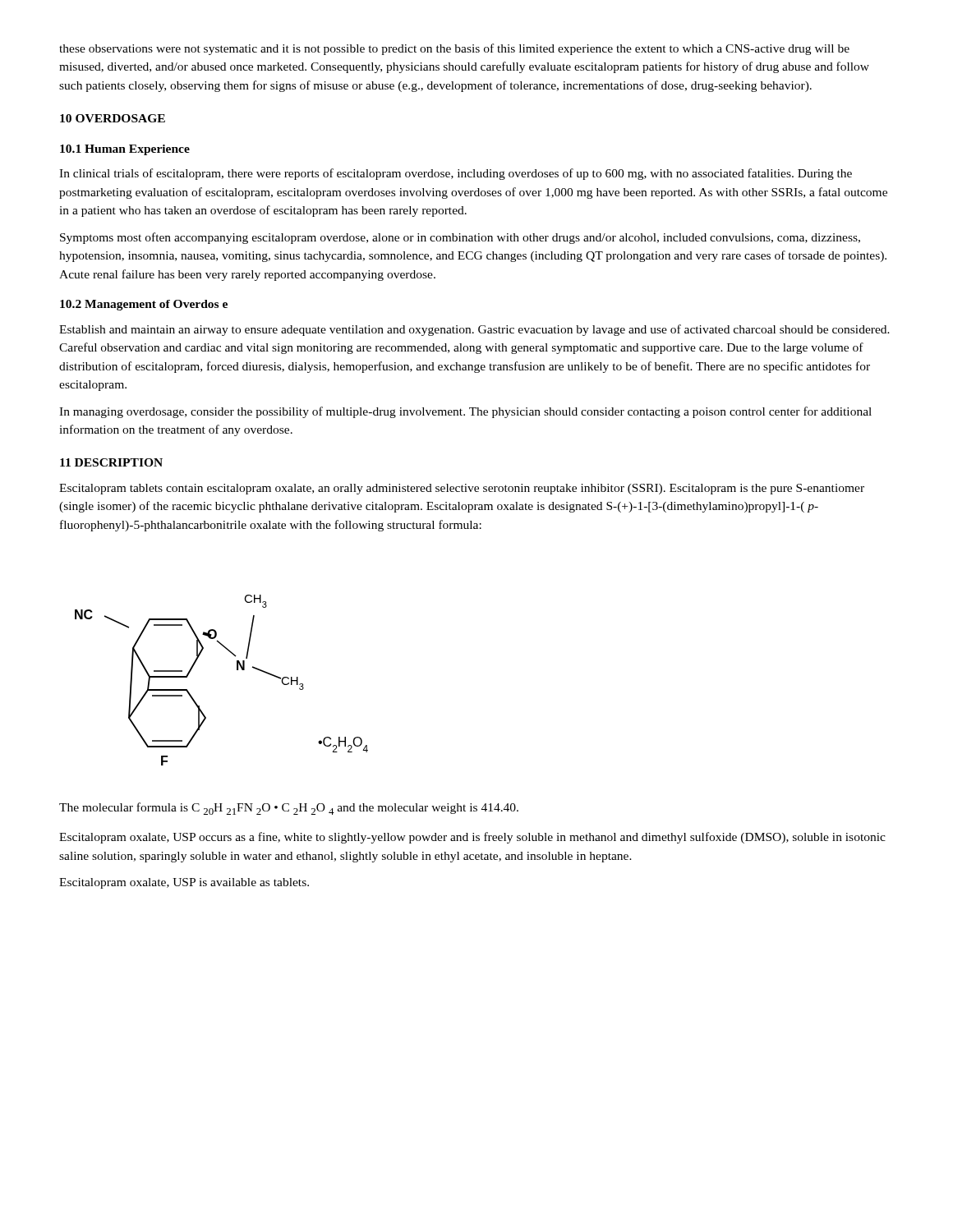The width and height of the screenshot is (953, 1232).
Task: Point to "10.1 Human Experience"
Action: [124, 148]
